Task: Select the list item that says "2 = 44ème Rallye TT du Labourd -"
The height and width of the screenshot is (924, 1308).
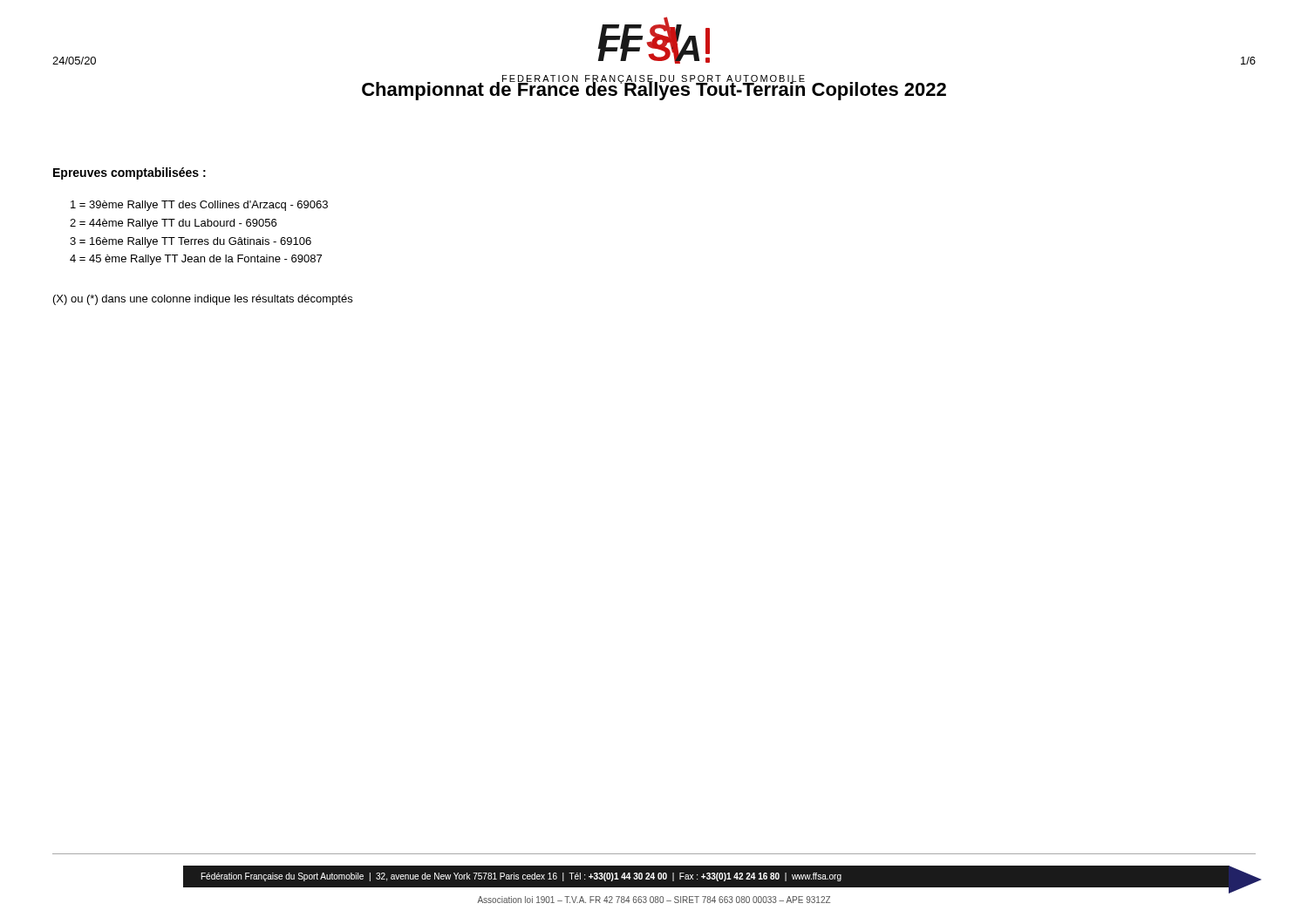Action: [x=173, y=223]
